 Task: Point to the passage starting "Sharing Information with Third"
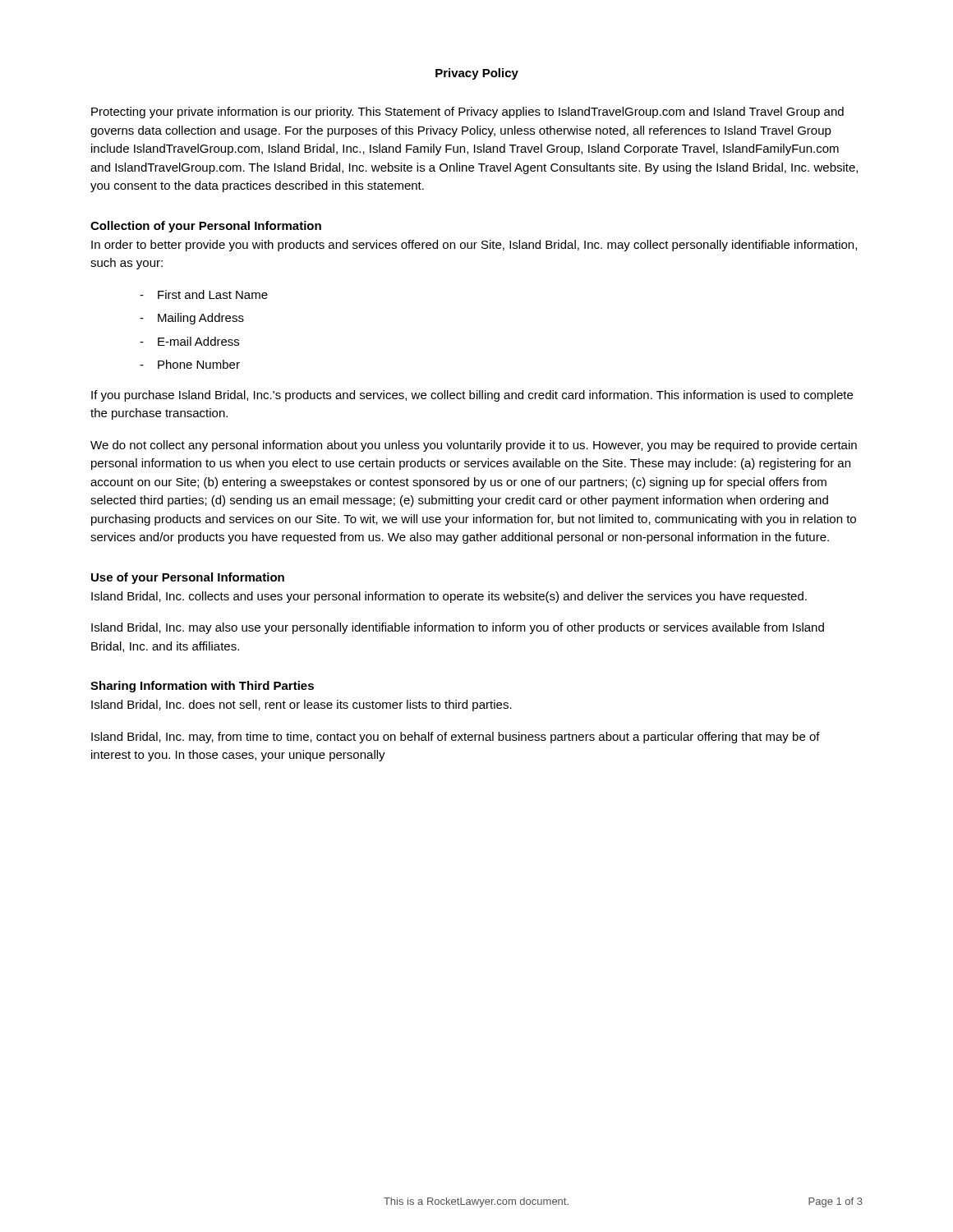click(202, 685)
